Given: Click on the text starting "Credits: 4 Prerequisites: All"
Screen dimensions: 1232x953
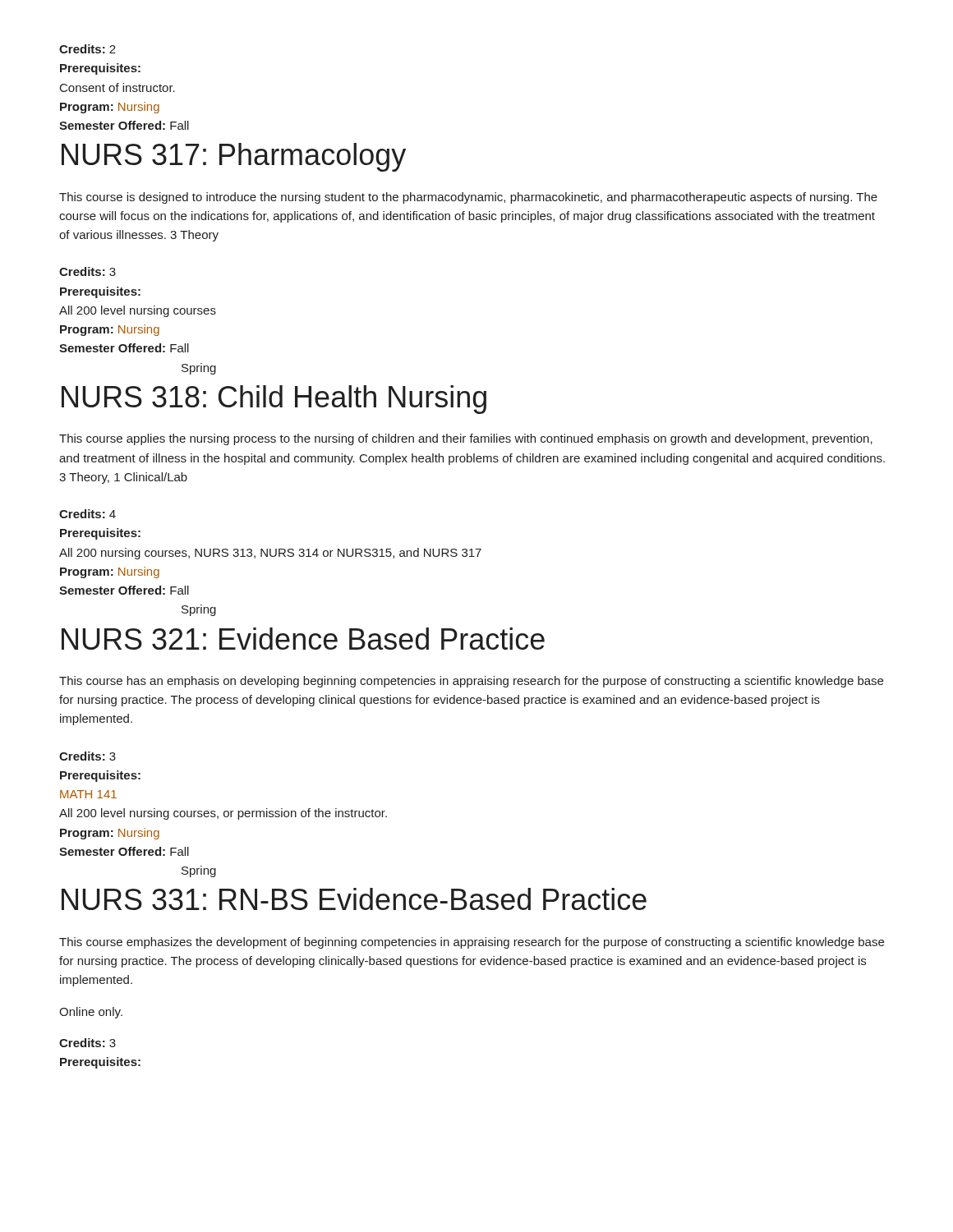Looking at the screenshot, I should pos(473,562).
